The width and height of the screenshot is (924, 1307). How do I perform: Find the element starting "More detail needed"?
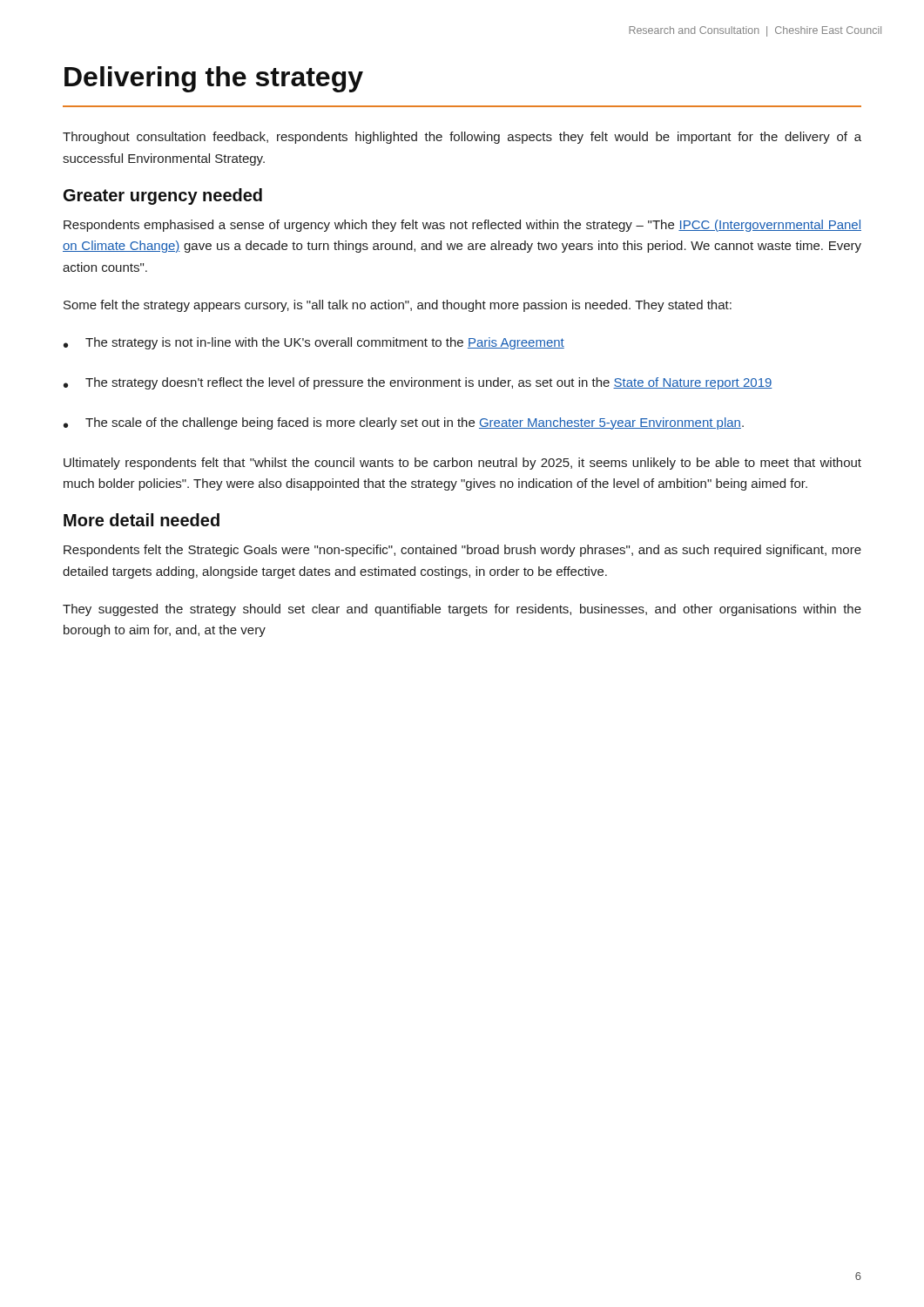pyautogui.click(x=142, y=520)
